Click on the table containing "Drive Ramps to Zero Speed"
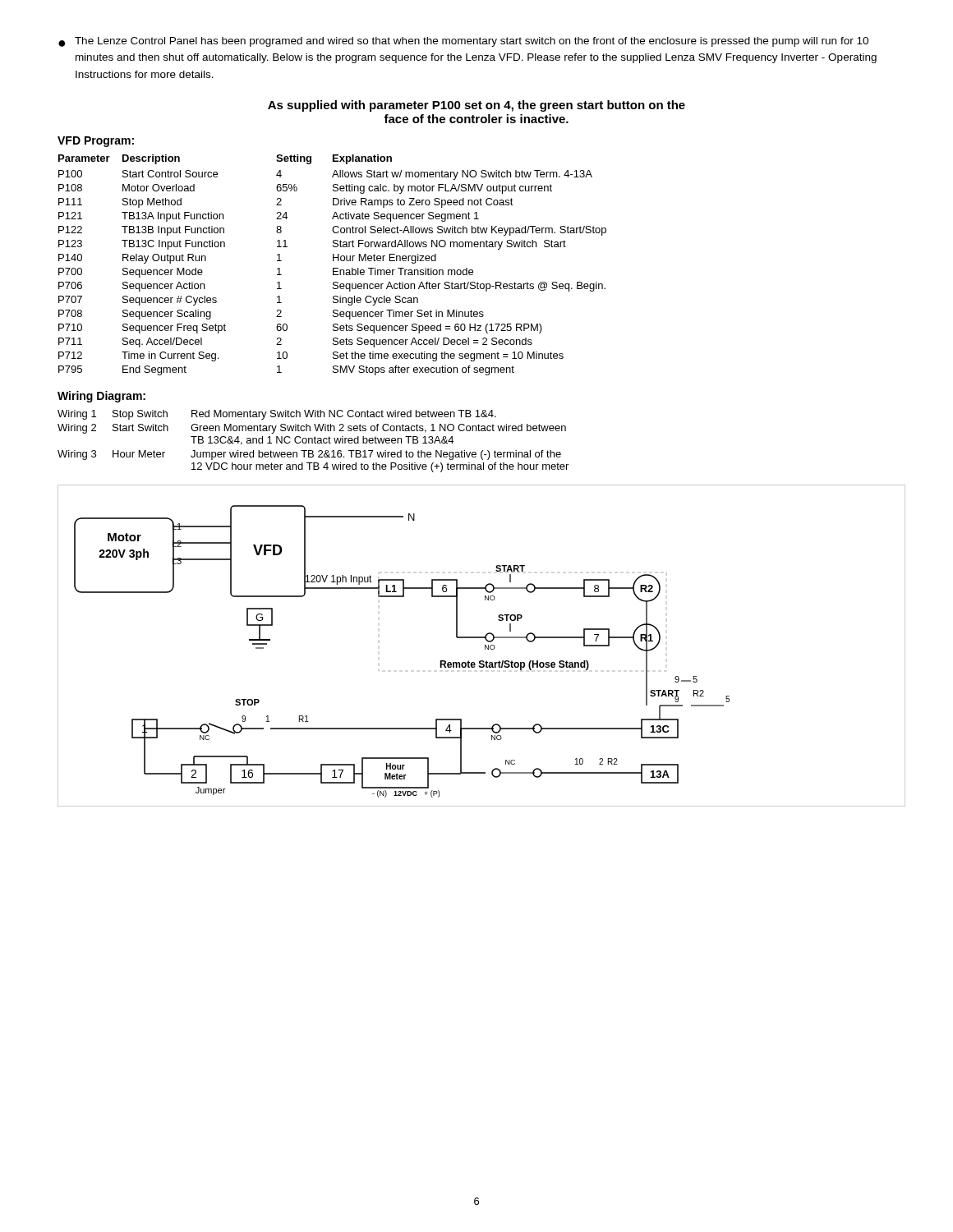 [476, 263]
